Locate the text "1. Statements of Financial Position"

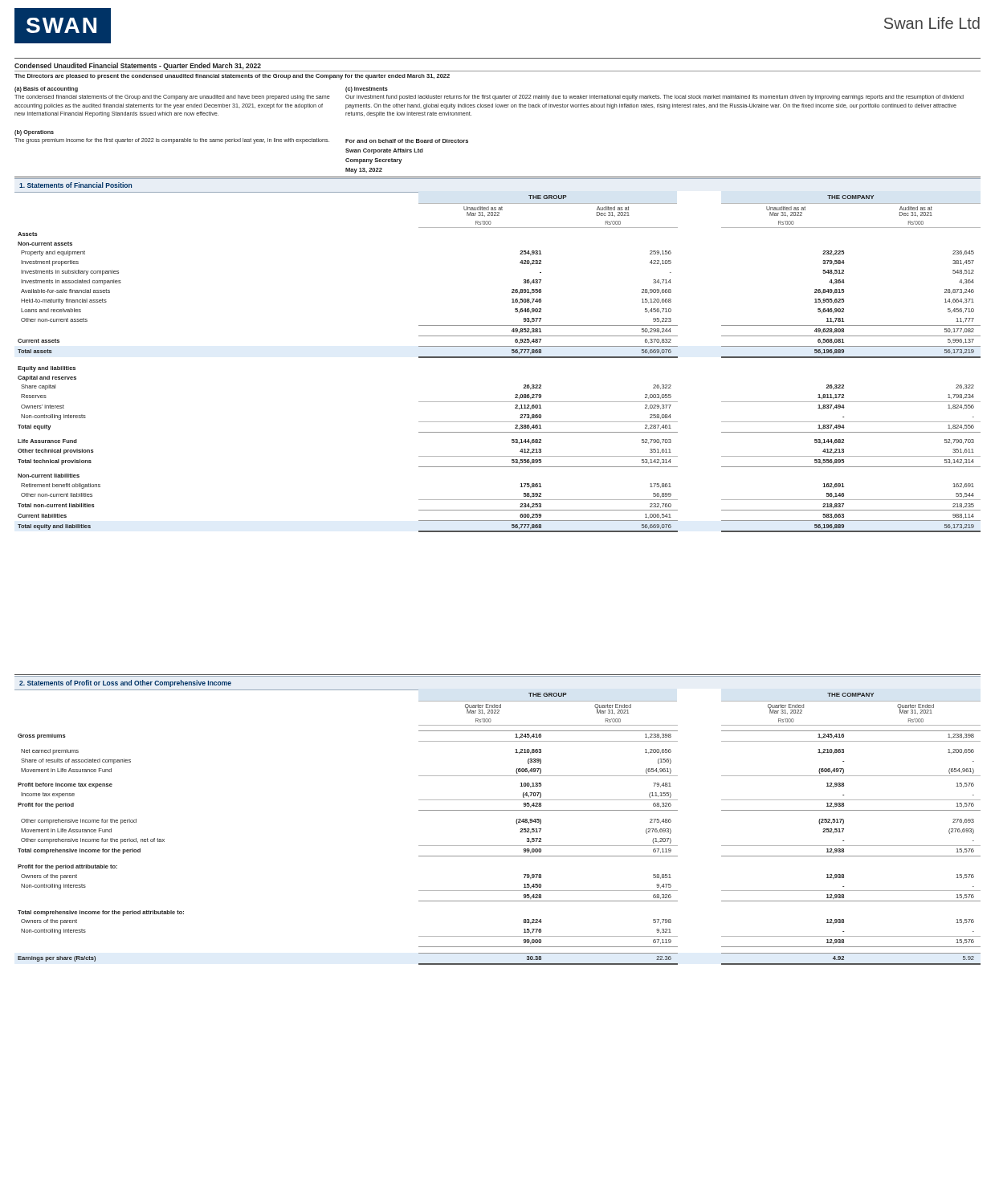tap(76, 185)
